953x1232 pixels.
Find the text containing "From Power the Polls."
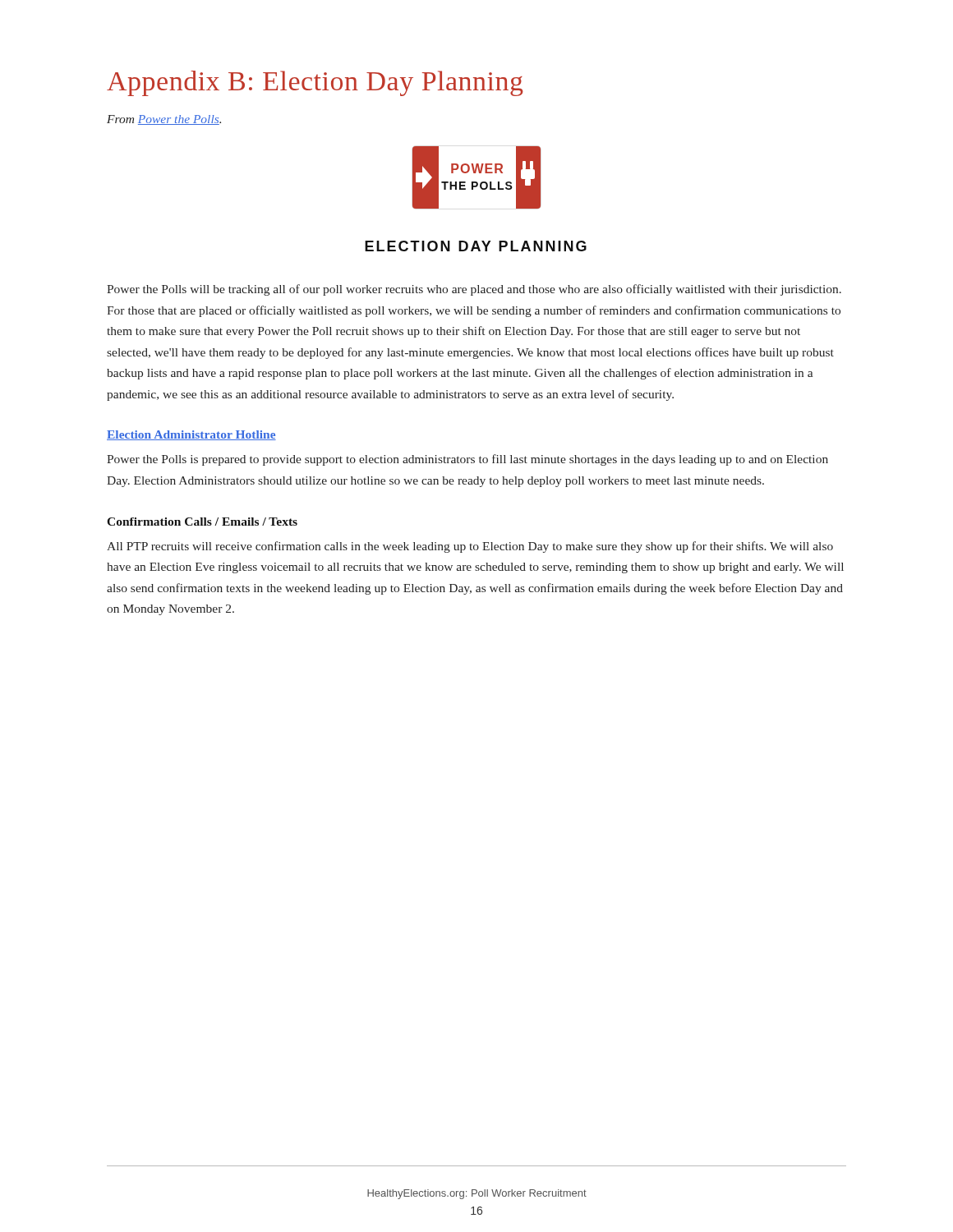[x=164, y=120]
